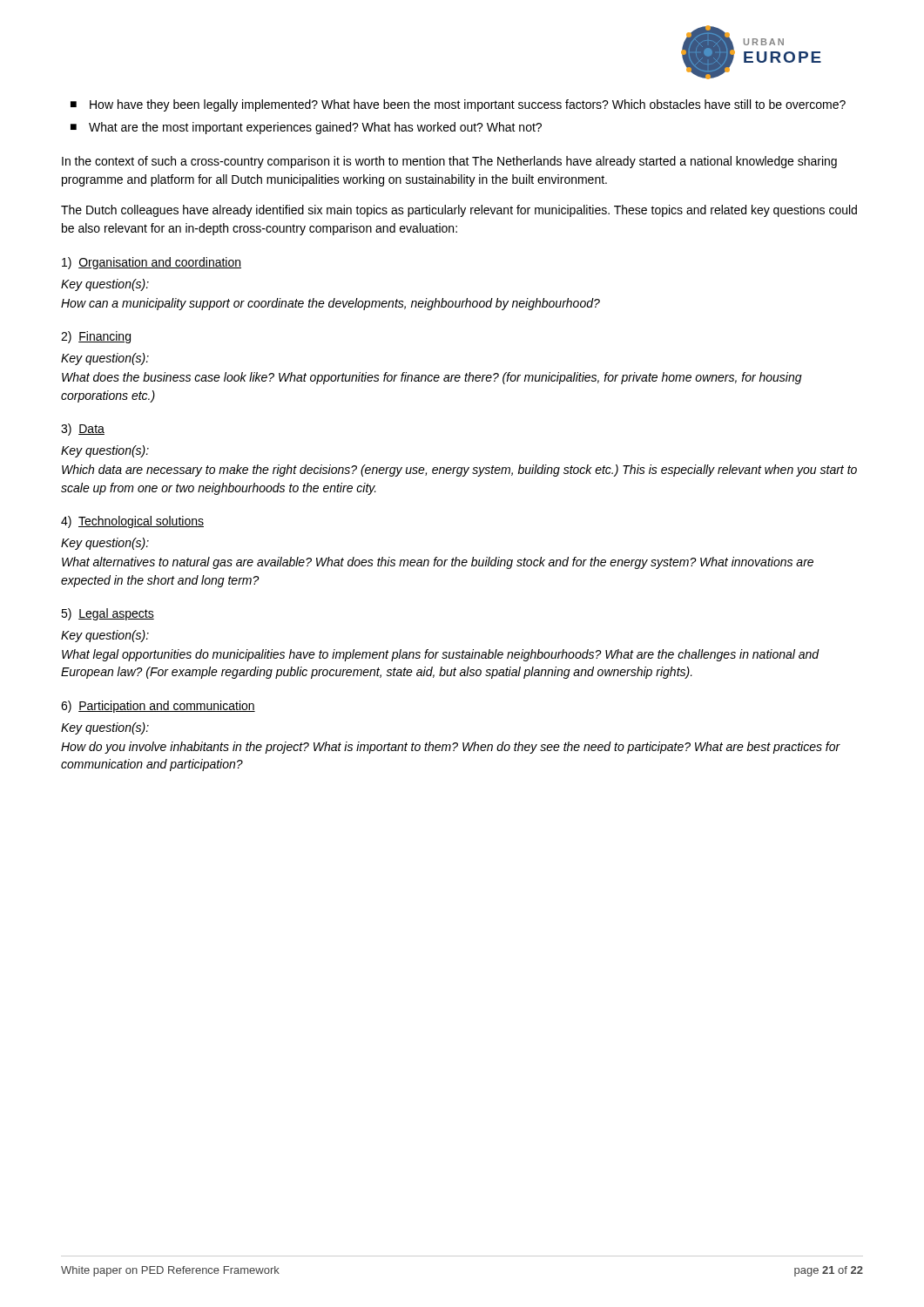The width and height of the screenshot is (924, 1307).
Task: Find the region starting "Key question(s): How do"
Action: [x=462, y=746]
